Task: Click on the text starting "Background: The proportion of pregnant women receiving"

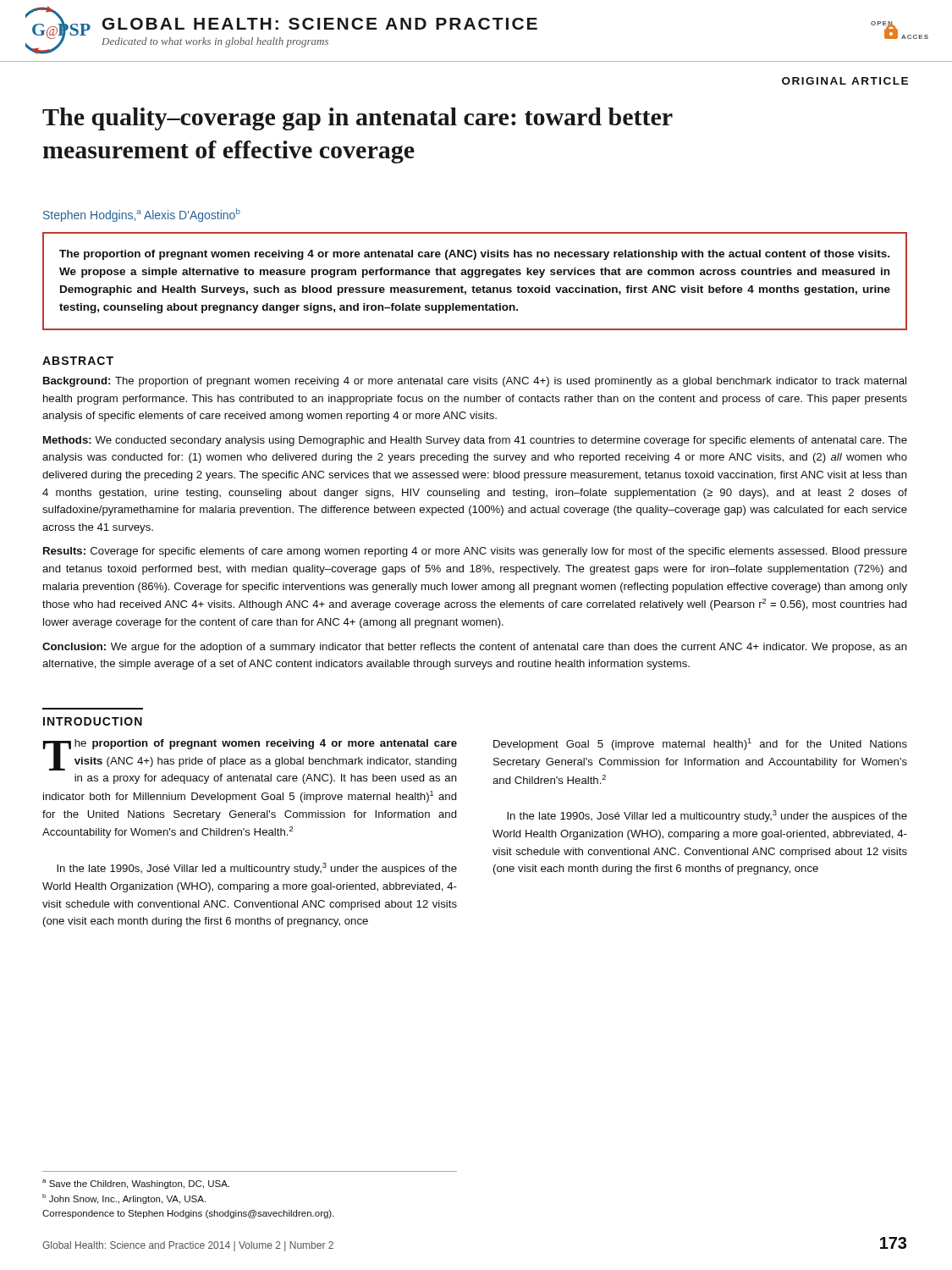Action: 475,523
